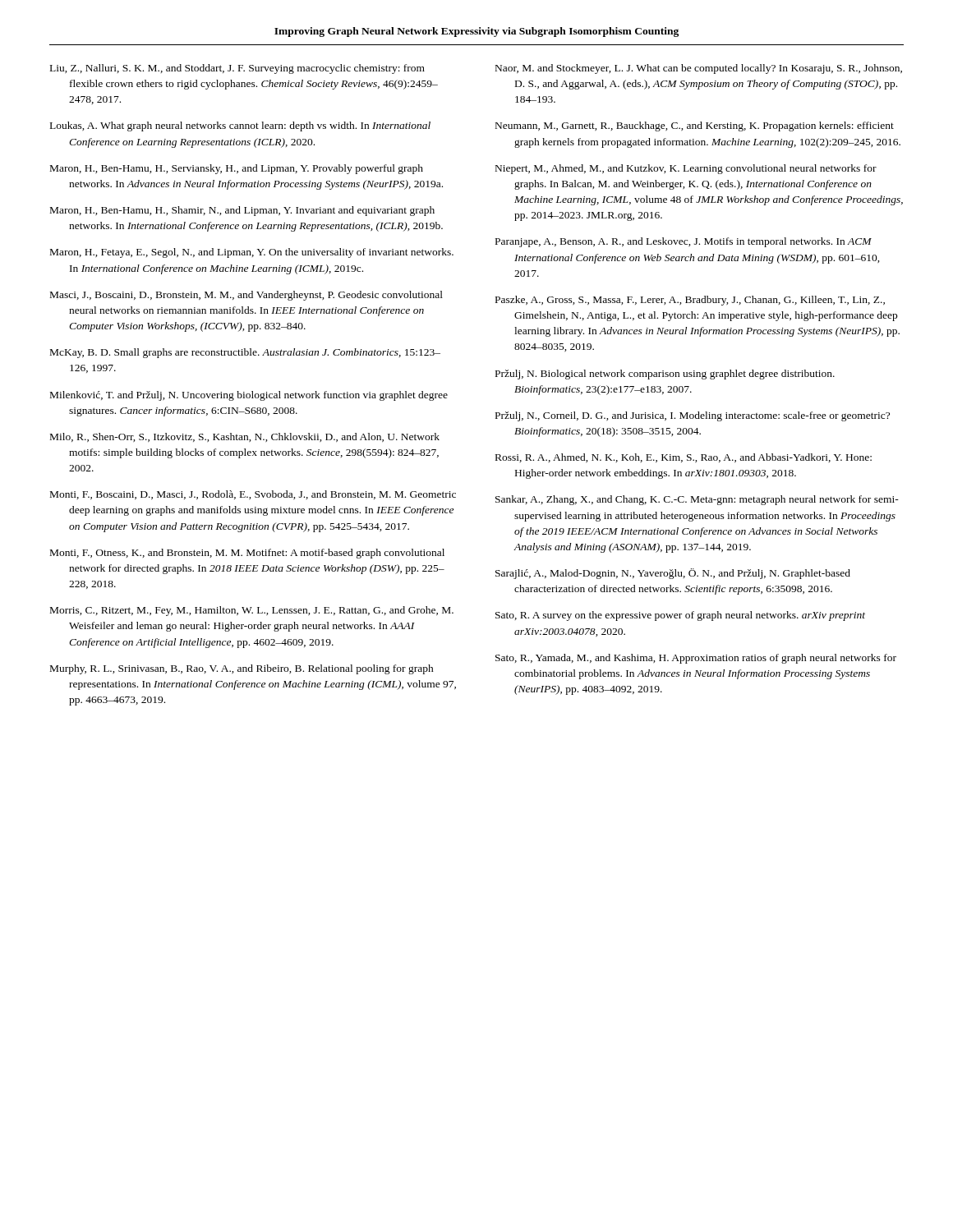Click on the element starting "Sato, R. A"
This screenshot has width=953, height=1232.
[680, 623]
